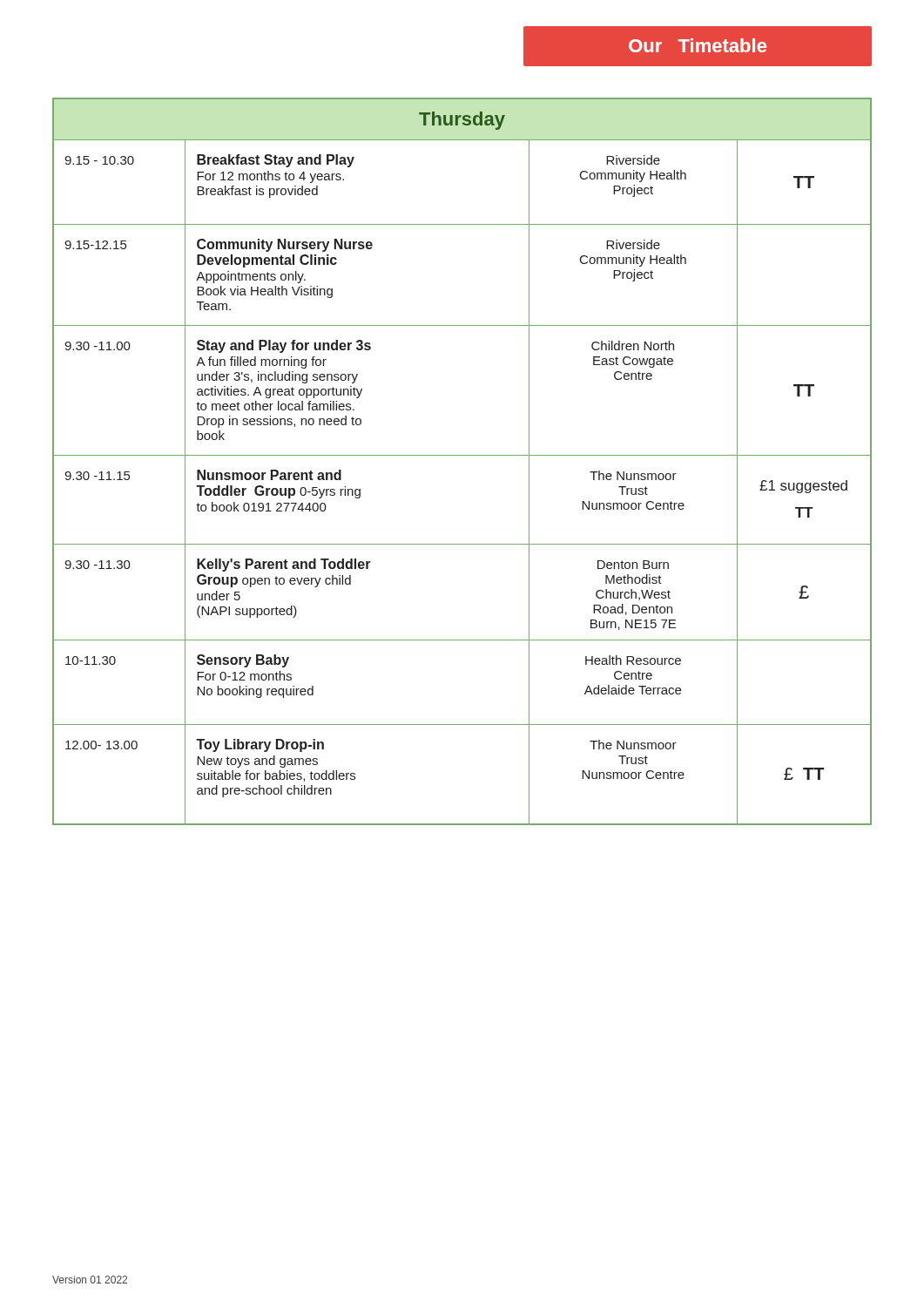Select the table that reads "Nunsmoor Parent and"
This screenshot has width=924, height=1307.
pyautogui.click(x=462, y=461)
